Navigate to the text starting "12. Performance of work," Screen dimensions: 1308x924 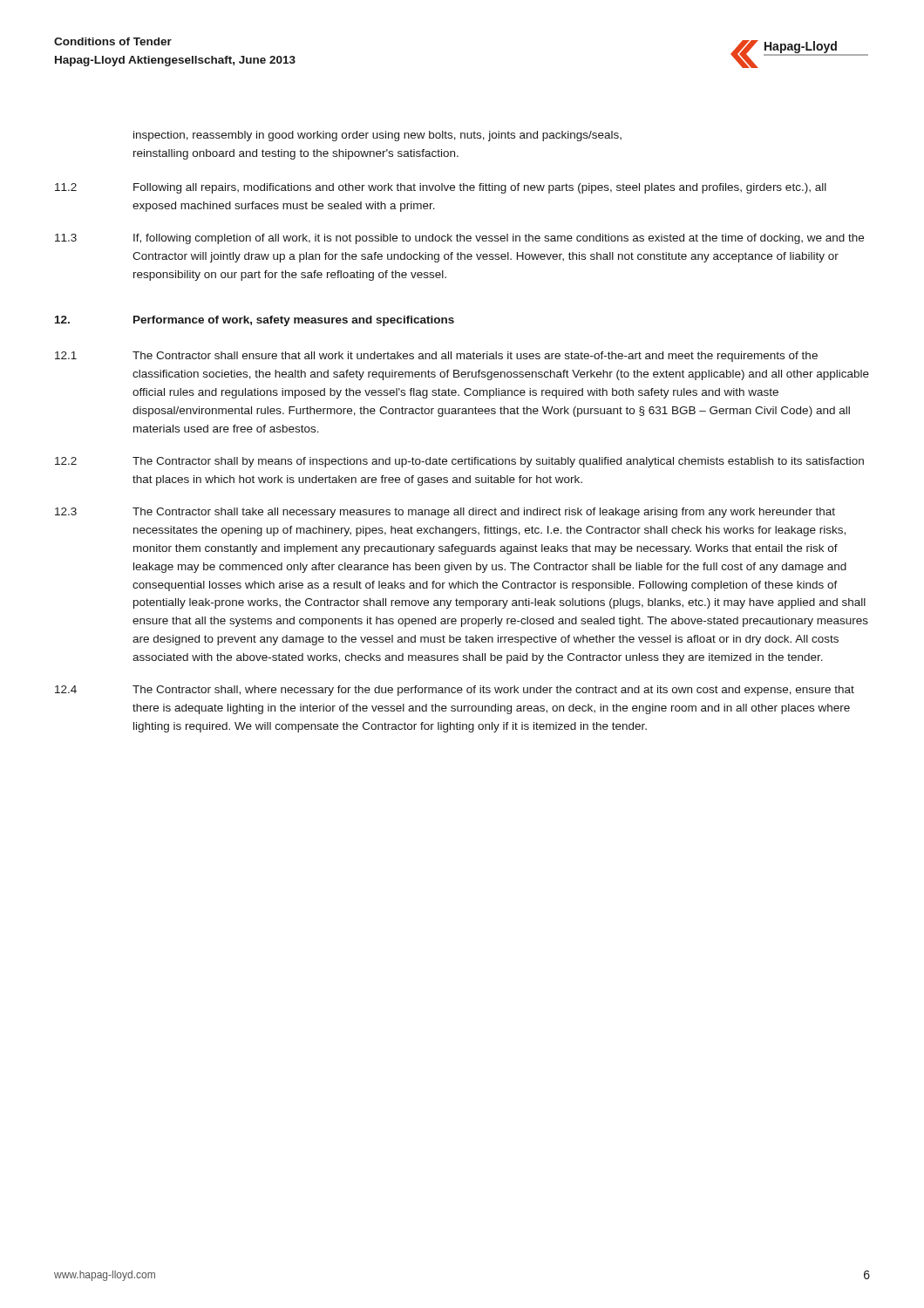[254, 321]
